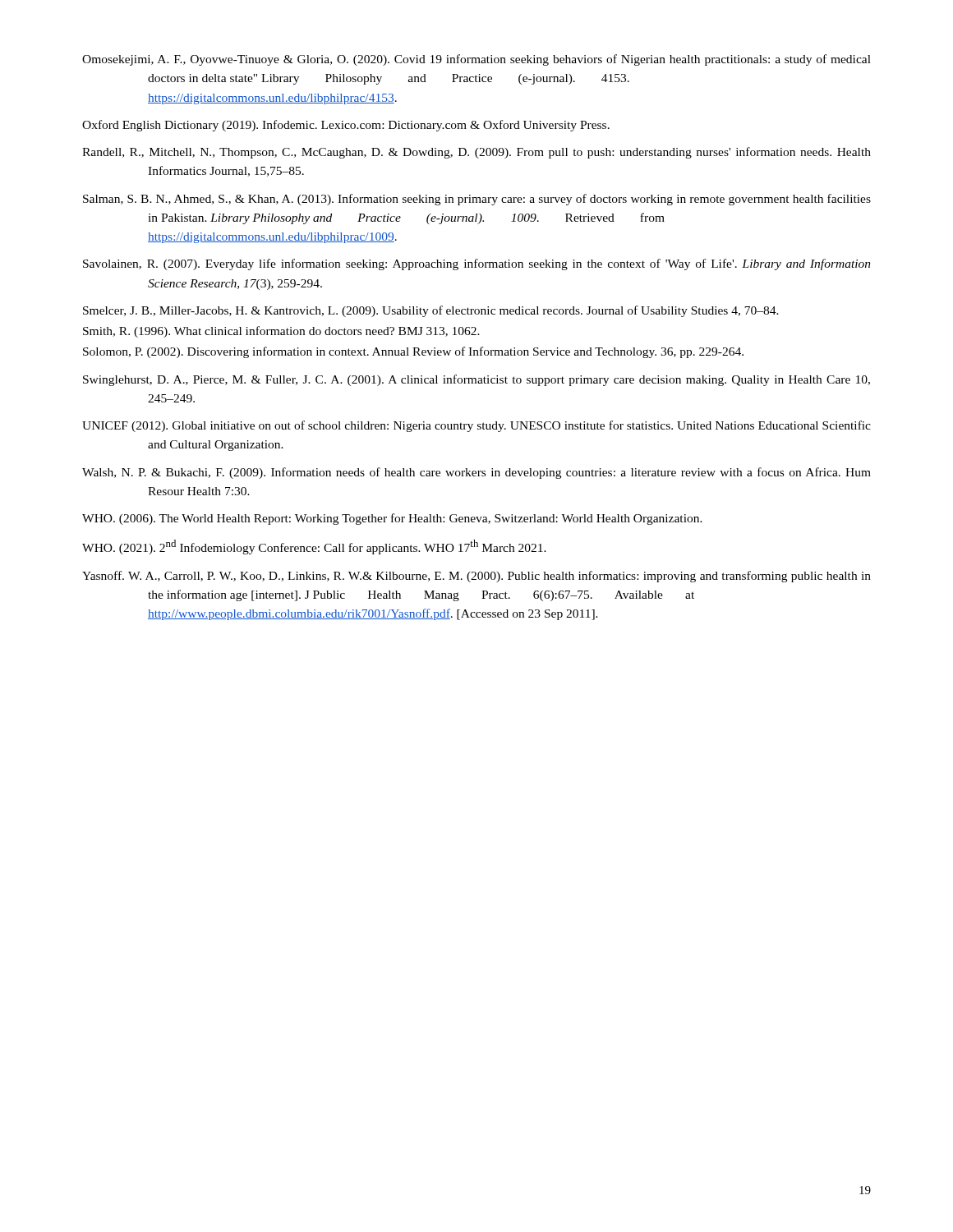Find the text block starting "Solomon, P. (2002). Discovering information in context. Annual"
The width and height of the screenshot is (953, 1232).
pyautogui.click(x=413, y=351)
